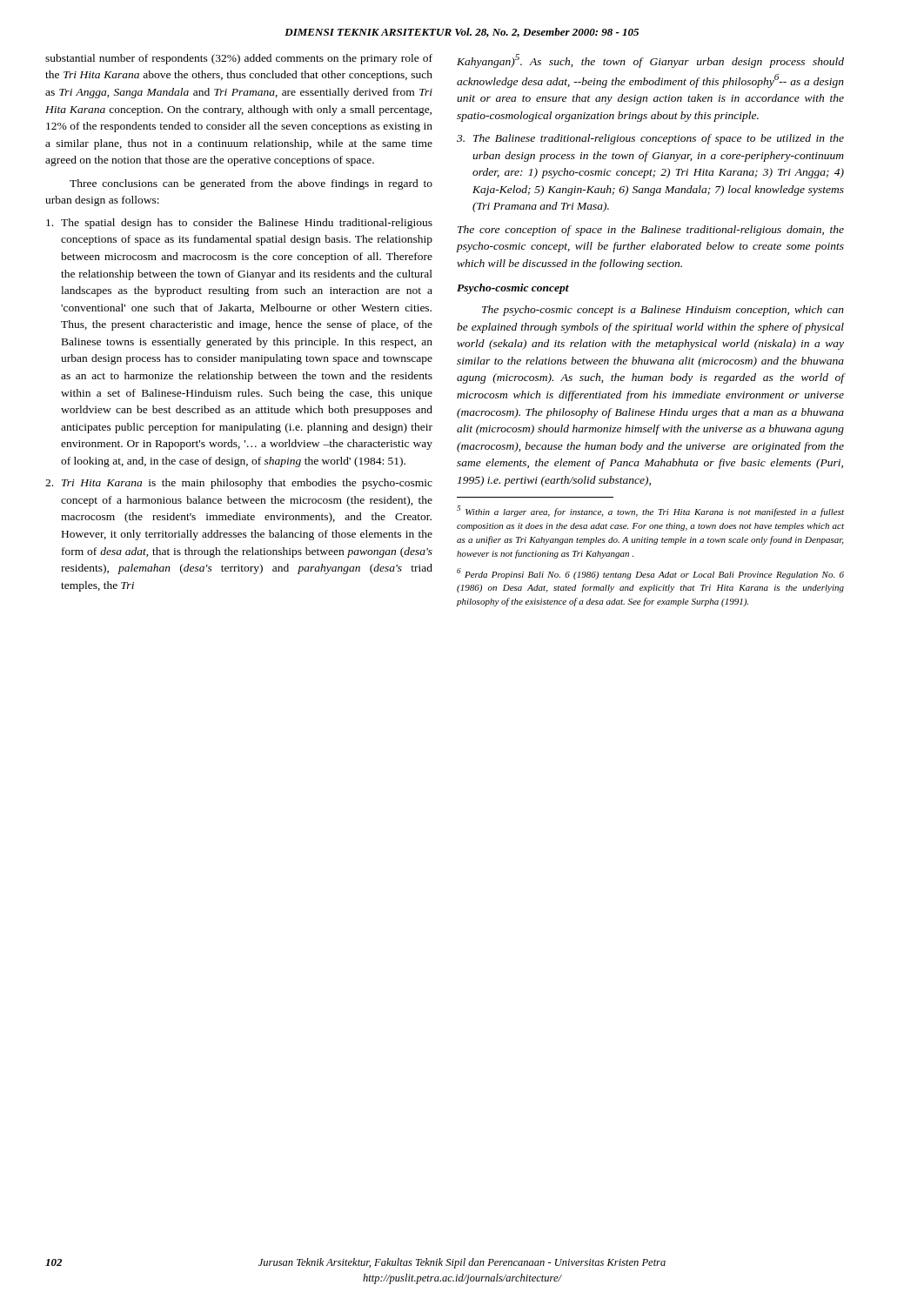Click on the list item that says "The spatial design has to"

[239, 342]
